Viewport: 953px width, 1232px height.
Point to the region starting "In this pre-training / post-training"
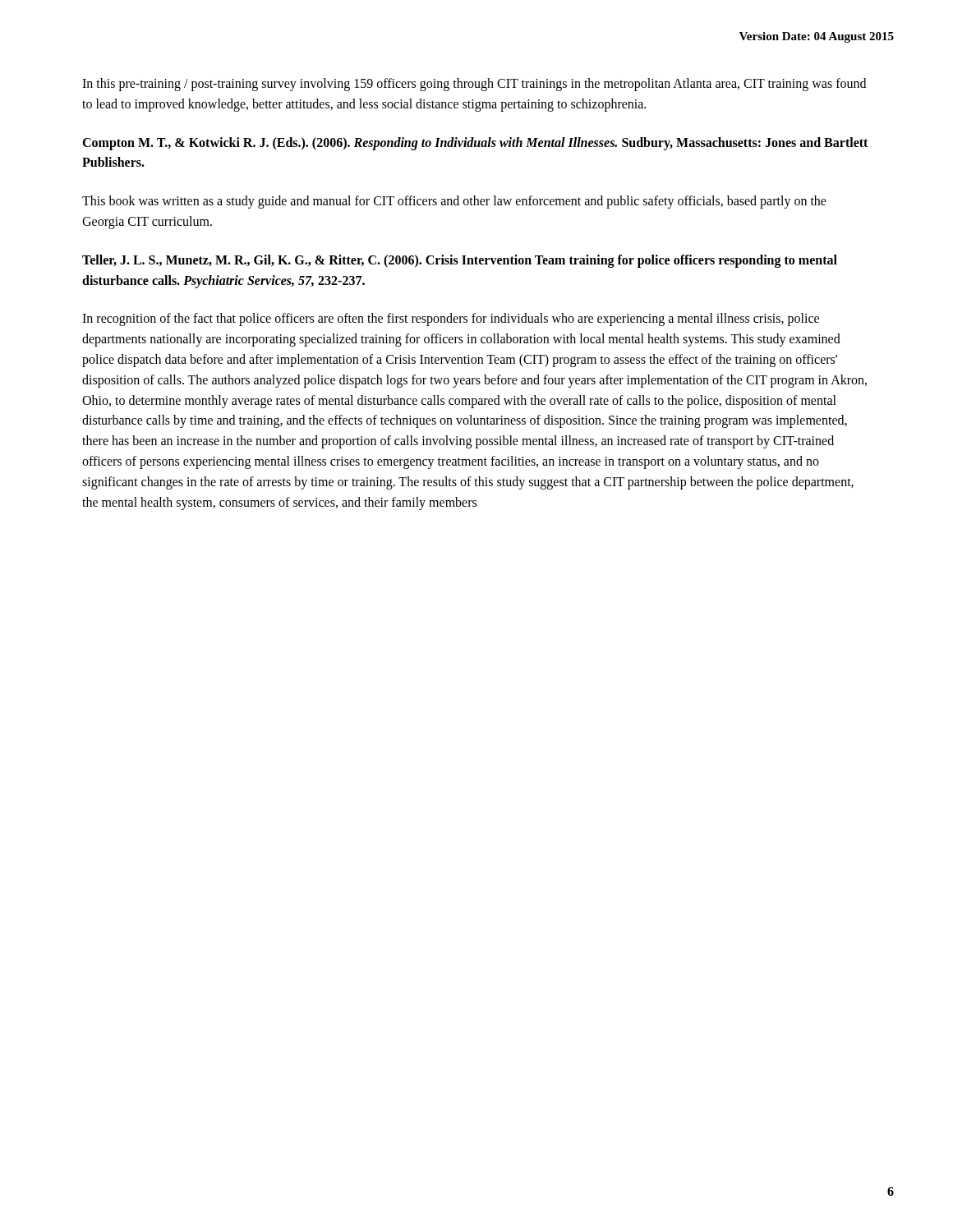474,94
